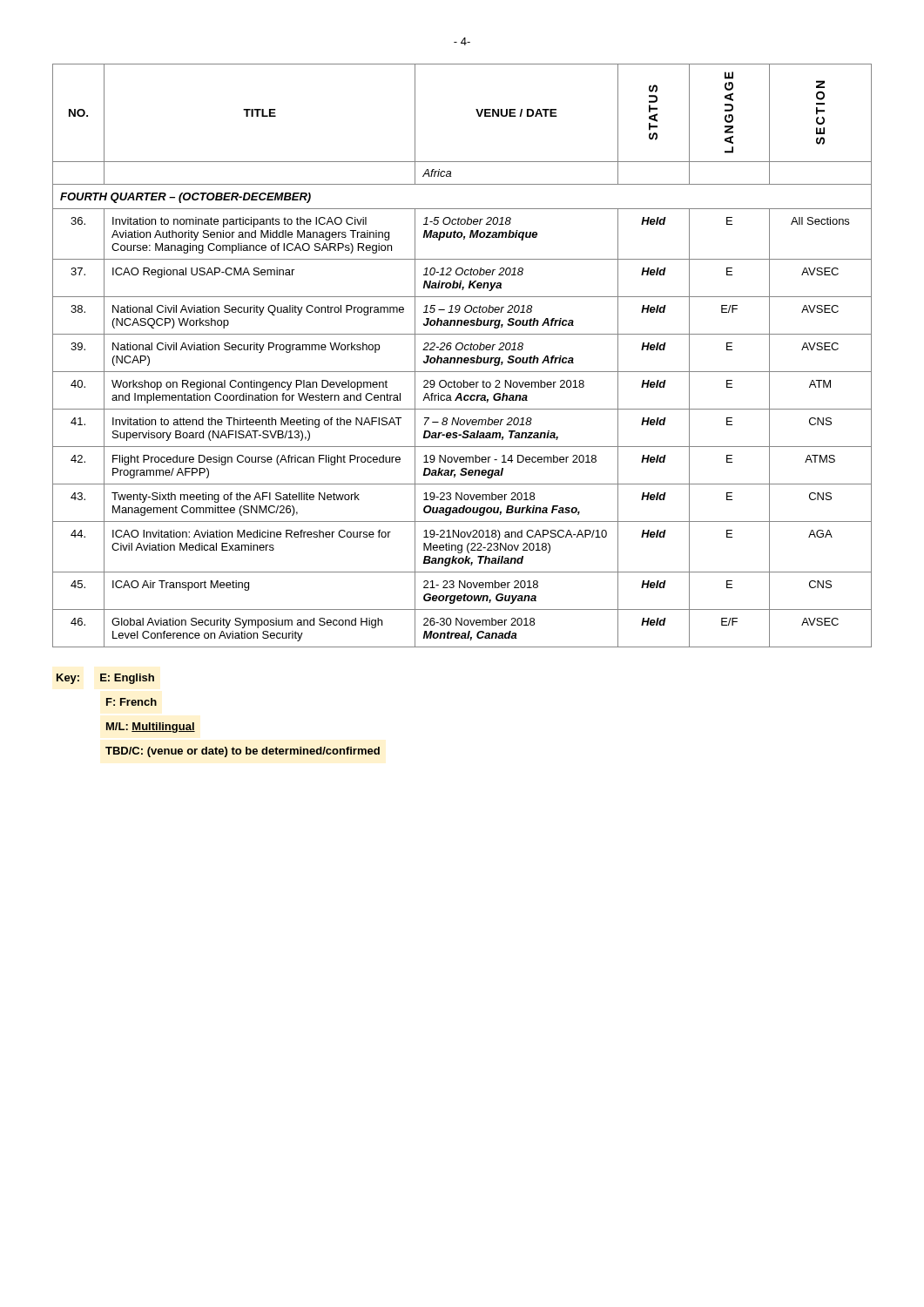The height and width of the screenshot is (1307, 924).
Task: Select the text block that reads "Key: E: English F: French M/L: Multilingual TBD/C:"
Action: point(105,679)
